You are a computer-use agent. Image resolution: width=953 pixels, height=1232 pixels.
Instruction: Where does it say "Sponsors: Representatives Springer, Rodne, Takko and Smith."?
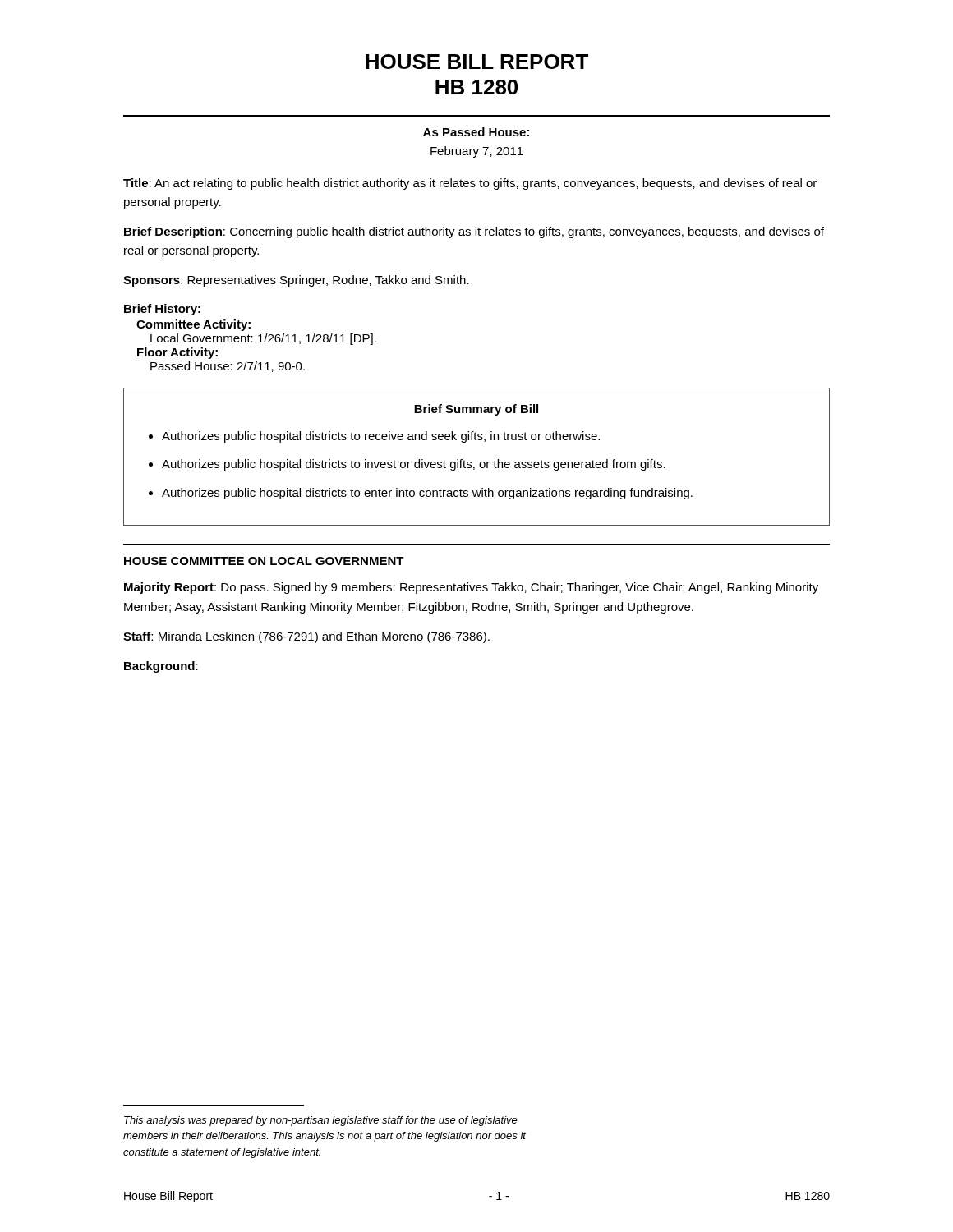click(x=296, y=280)
